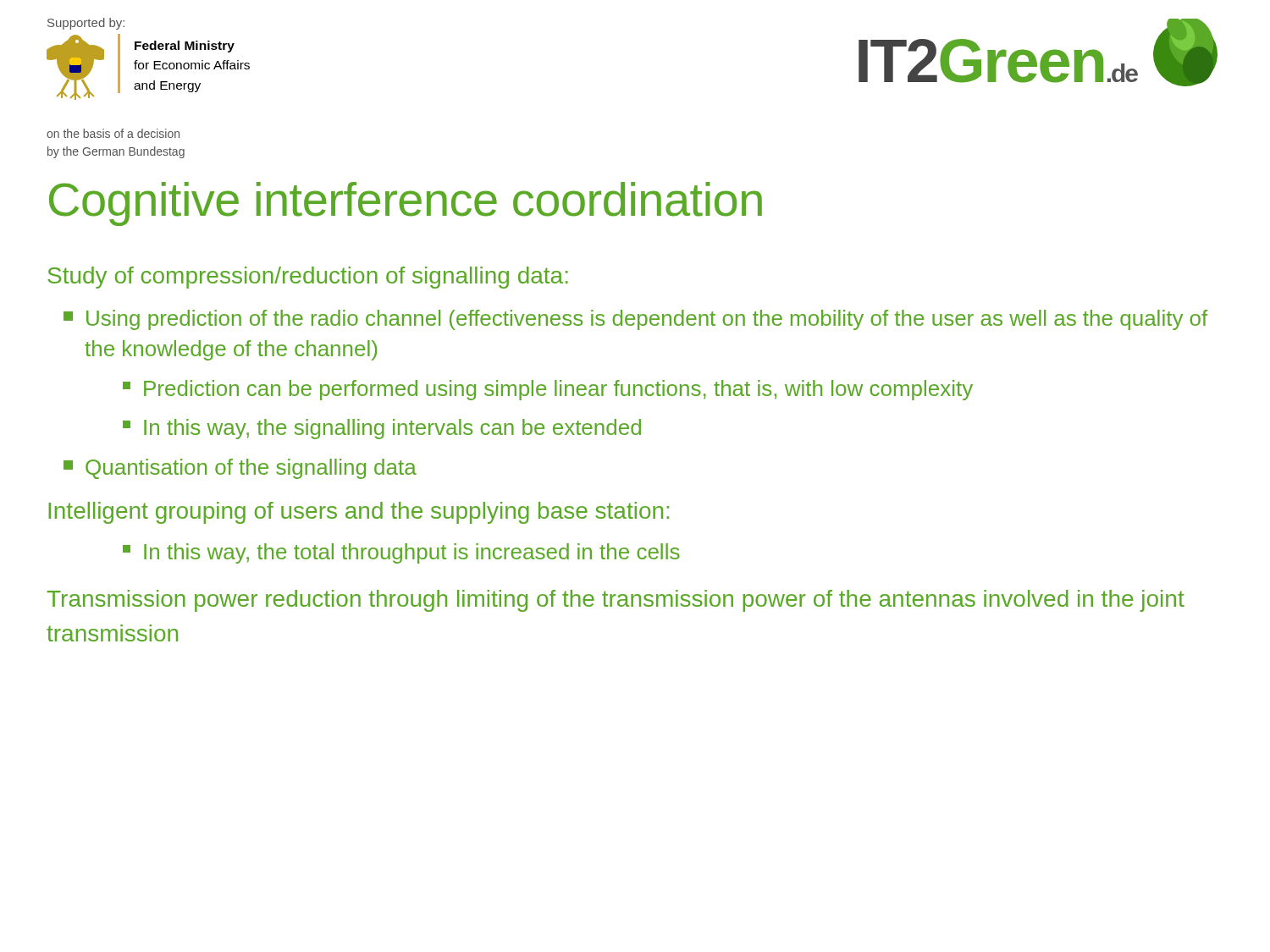Locate the section header with the text "Intelligent grouping of users and the"
The height and width of the screenshot is (952, 1270).
pos(359,511)
